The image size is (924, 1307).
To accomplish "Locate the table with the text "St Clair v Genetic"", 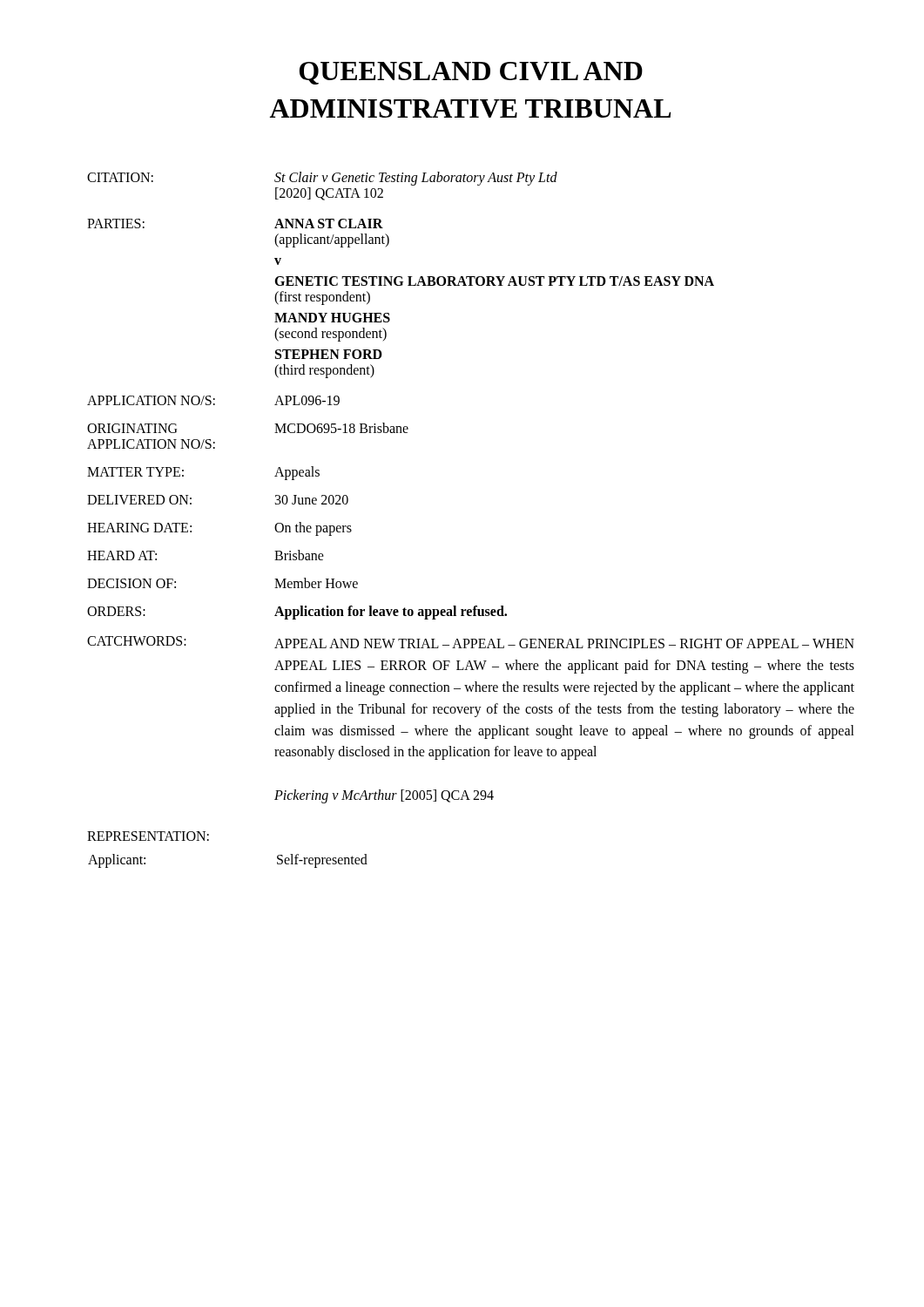I will pos(471,488).
